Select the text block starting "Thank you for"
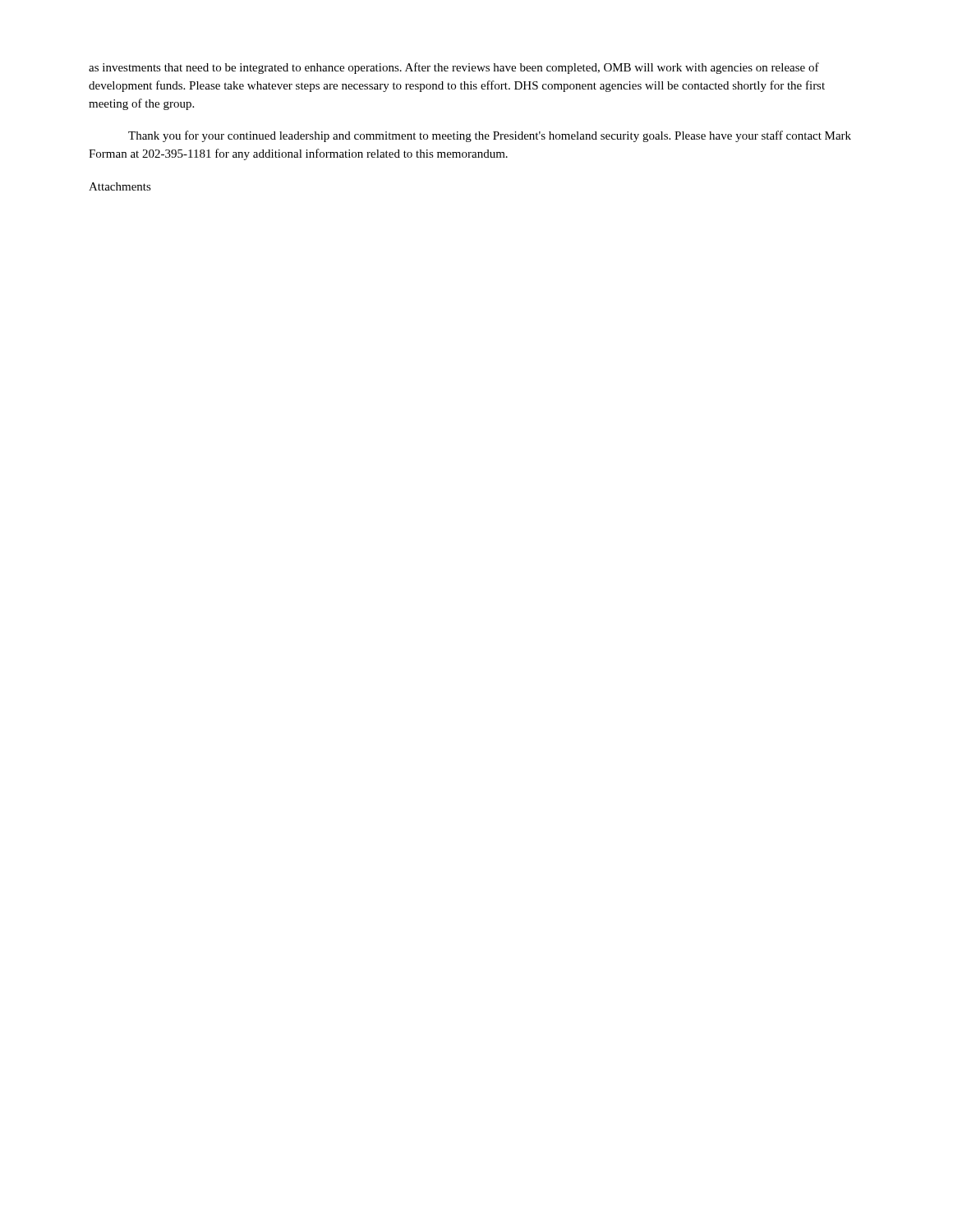Image resolution: width=953 pixels, height=1232 pixels. pos(470,145)
